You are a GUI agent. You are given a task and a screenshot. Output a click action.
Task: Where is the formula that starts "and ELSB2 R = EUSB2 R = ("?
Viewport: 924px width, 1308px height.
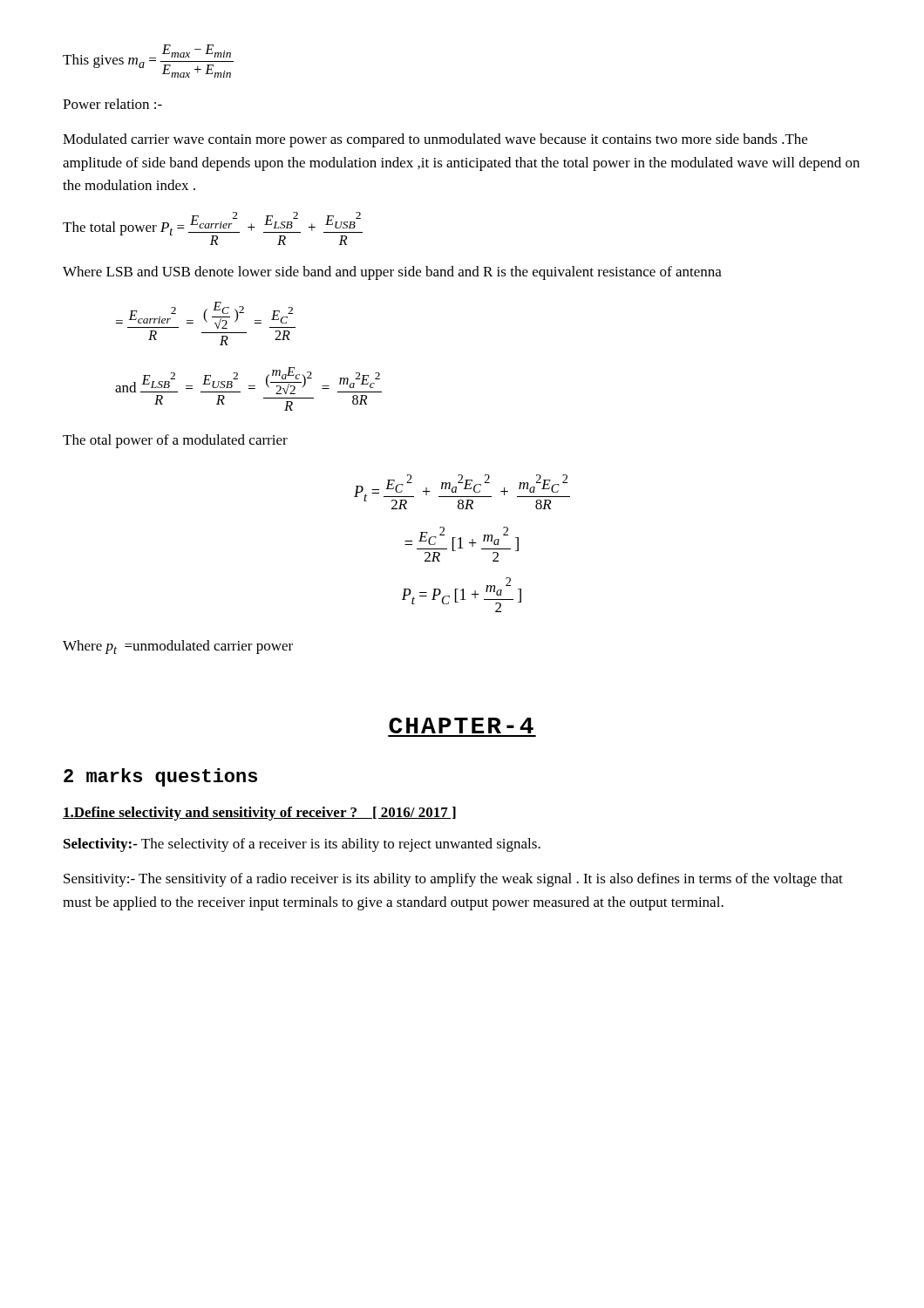point(249,389)
